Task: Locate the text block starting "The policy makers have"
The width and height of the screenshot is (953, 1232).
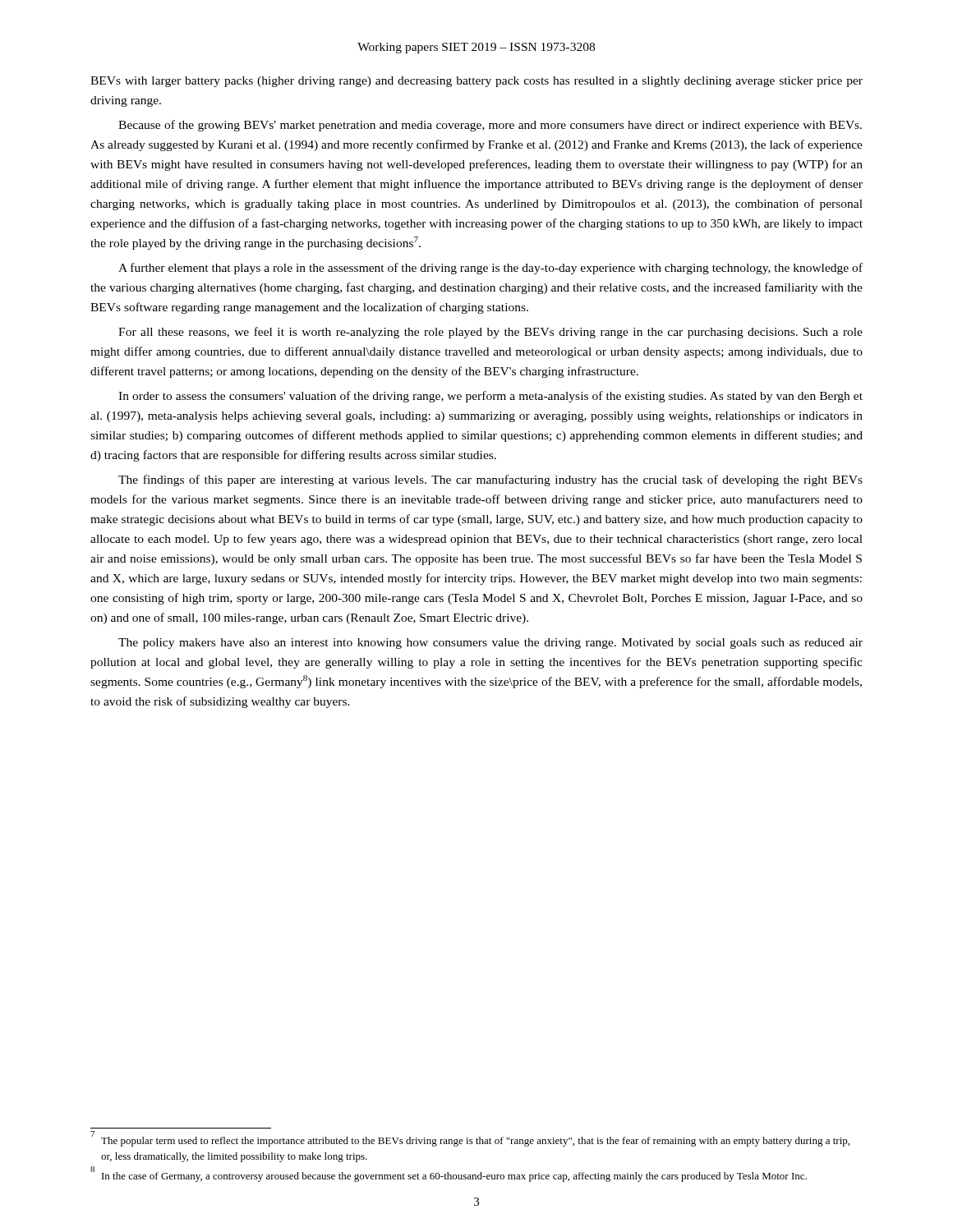Action: click(476, 672)
